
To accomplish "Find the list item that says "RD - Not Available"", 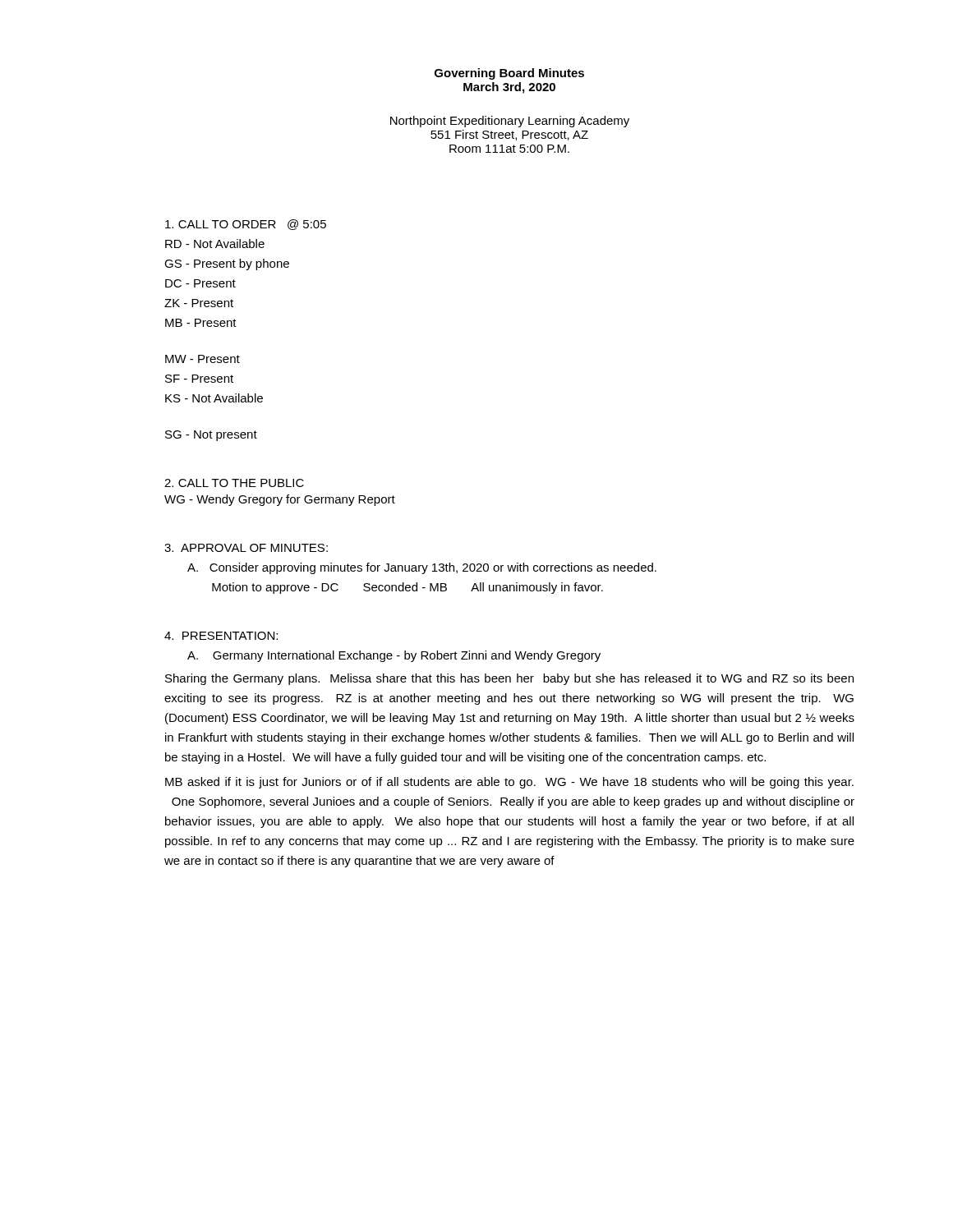I will [x=215, y=244].
